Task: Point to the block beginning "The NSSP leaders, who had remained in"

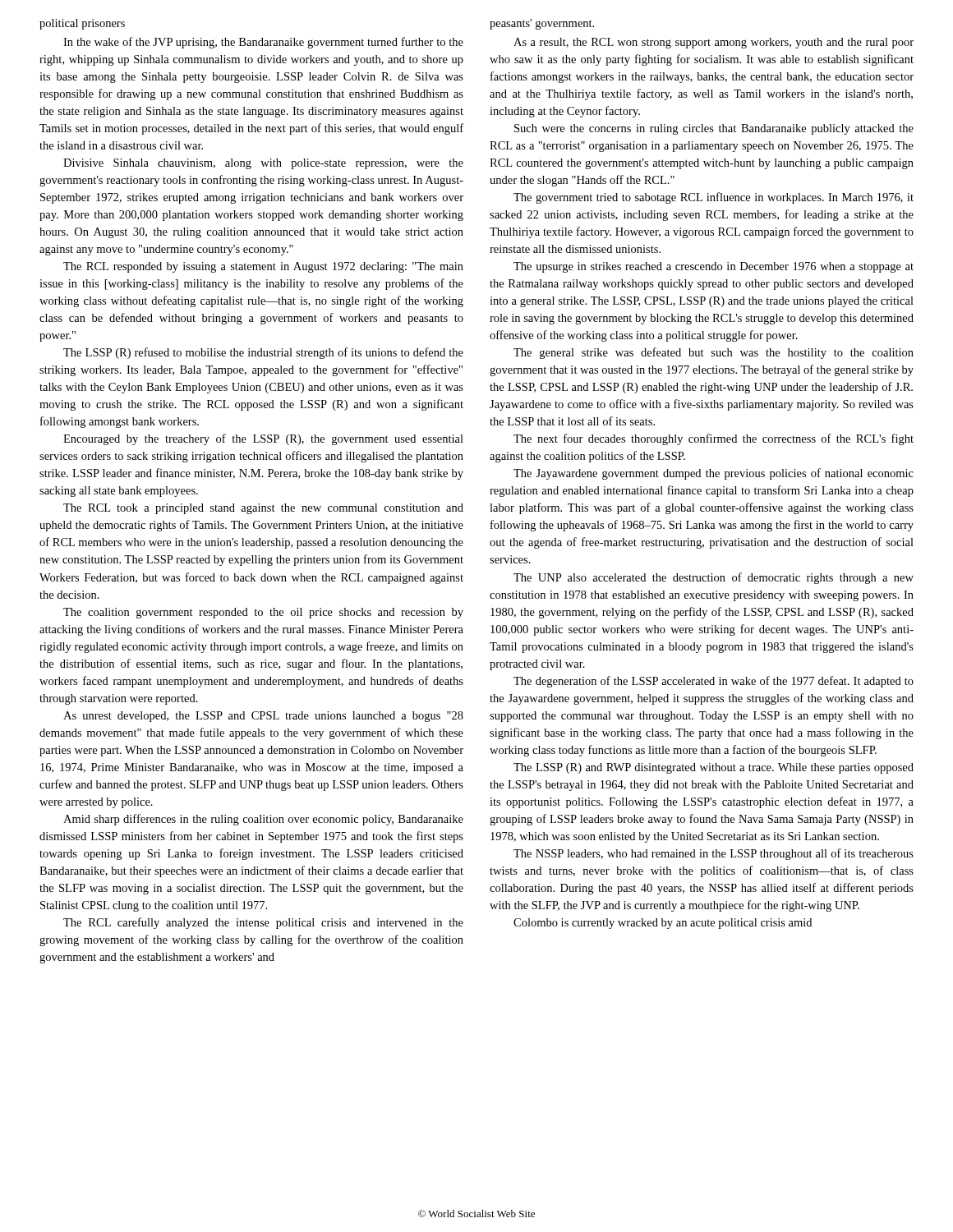Action: point(702,879)
